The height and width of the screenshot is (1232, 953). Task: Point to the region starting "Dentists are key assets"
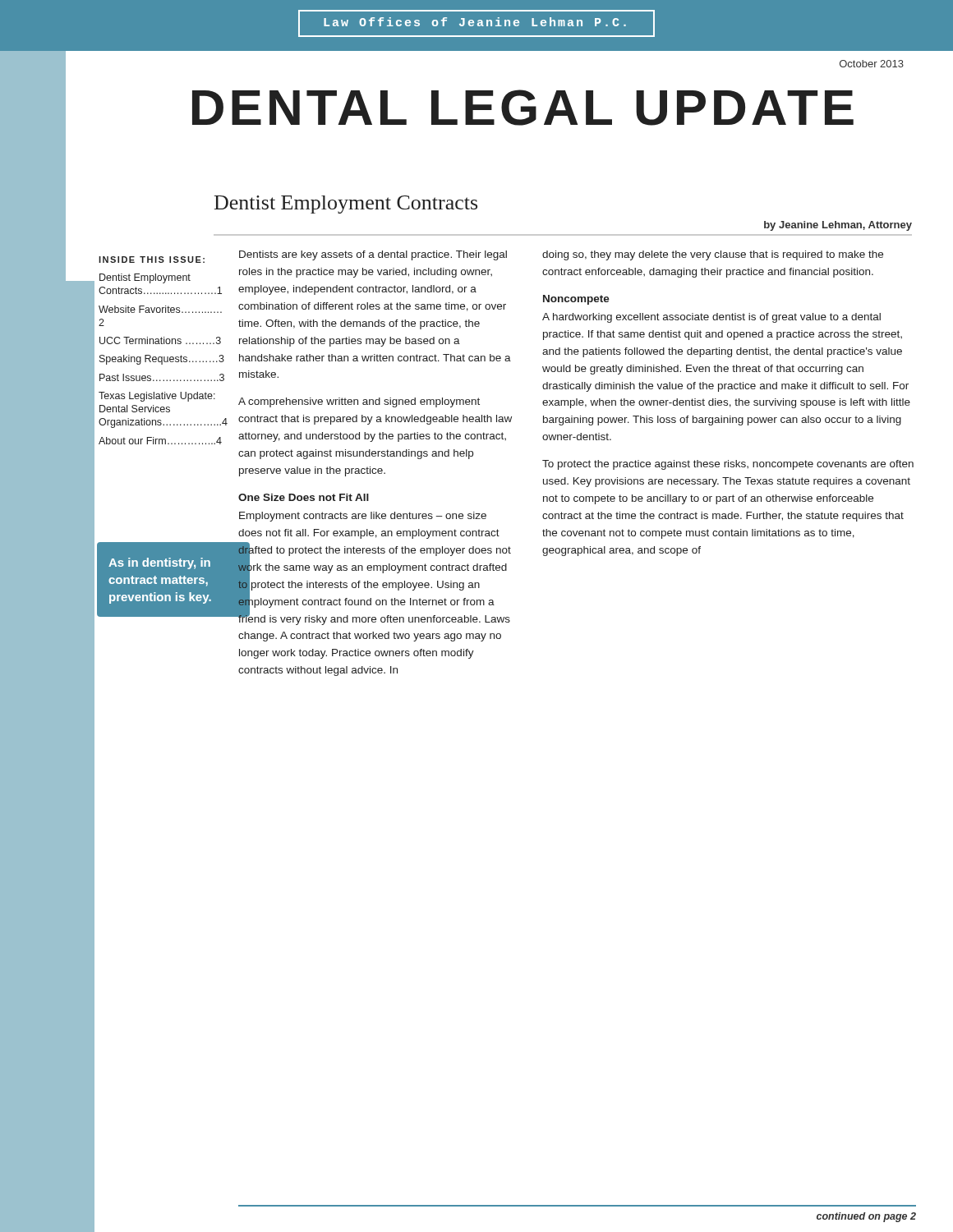(374, 314)
